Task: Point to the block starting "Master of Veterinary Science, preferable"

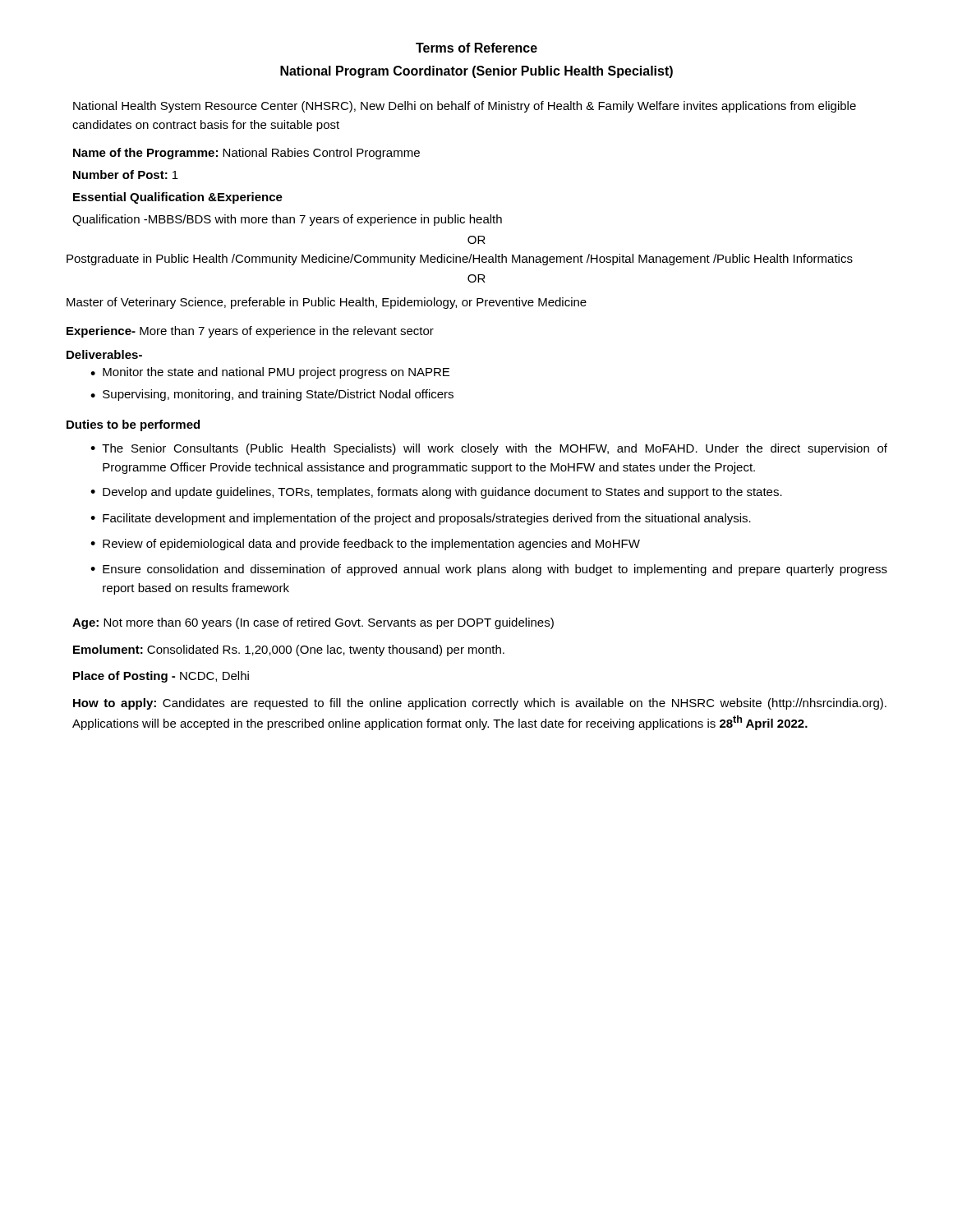Action: coord(326,302)
